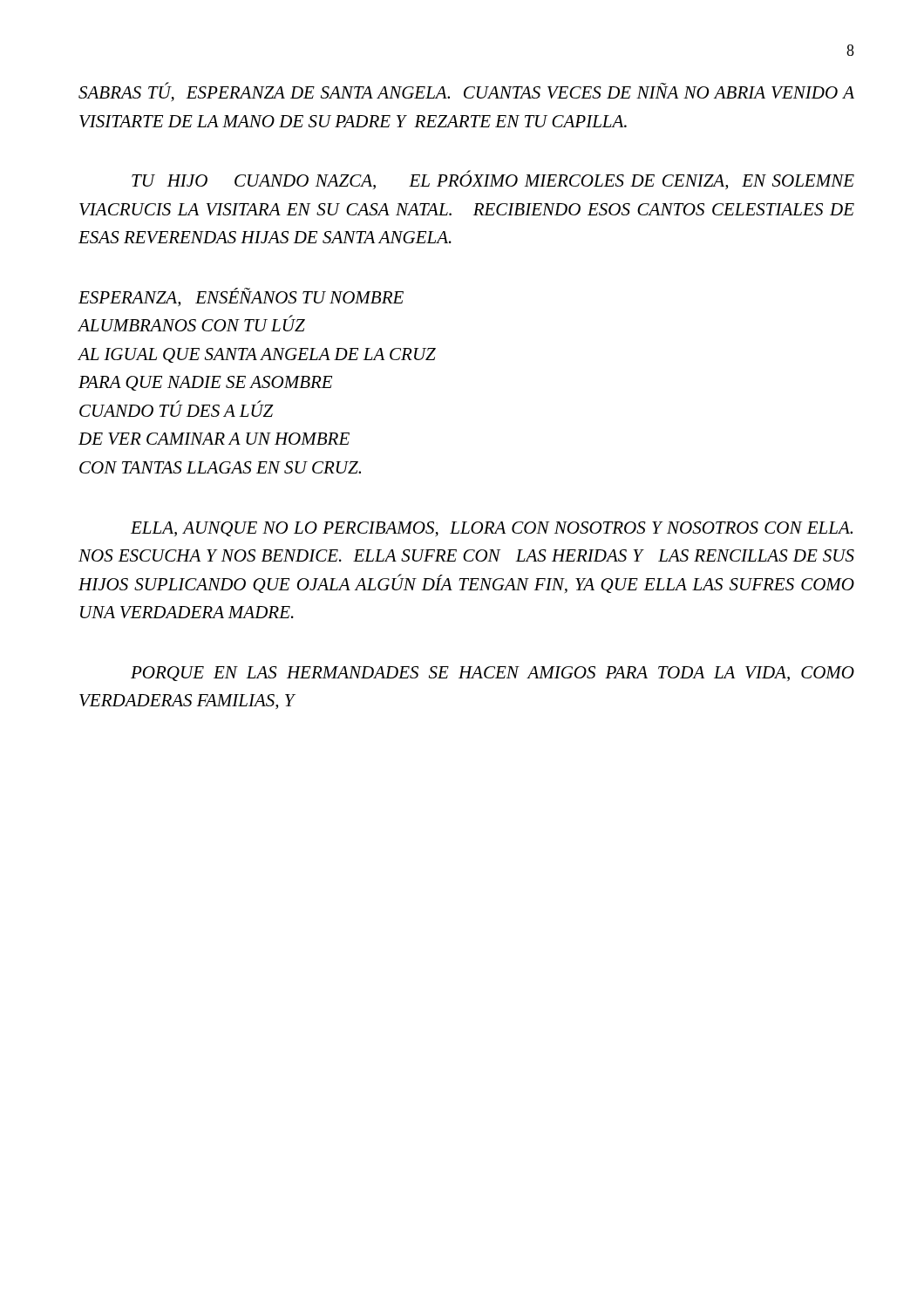Image resolution: width=924 pixels, height=1308 pixels.
Task: Click on the text starting "TU HIJO CUANDO NAZCA, EL PRÓXIMO"
Action: (x=466, y=209)
